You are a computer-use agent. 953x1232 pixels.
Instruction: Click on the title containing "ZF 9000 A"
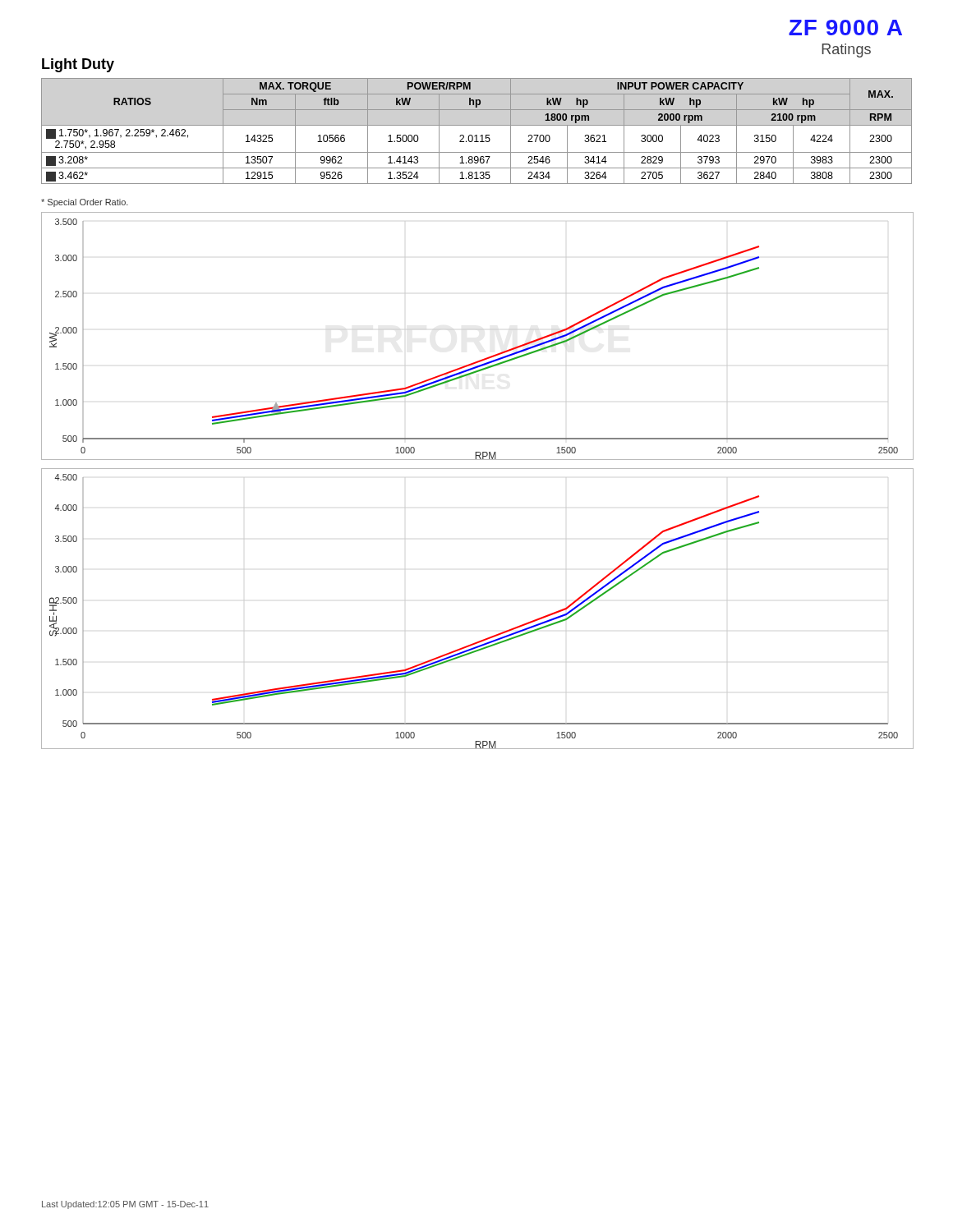[x=846, y=37]
